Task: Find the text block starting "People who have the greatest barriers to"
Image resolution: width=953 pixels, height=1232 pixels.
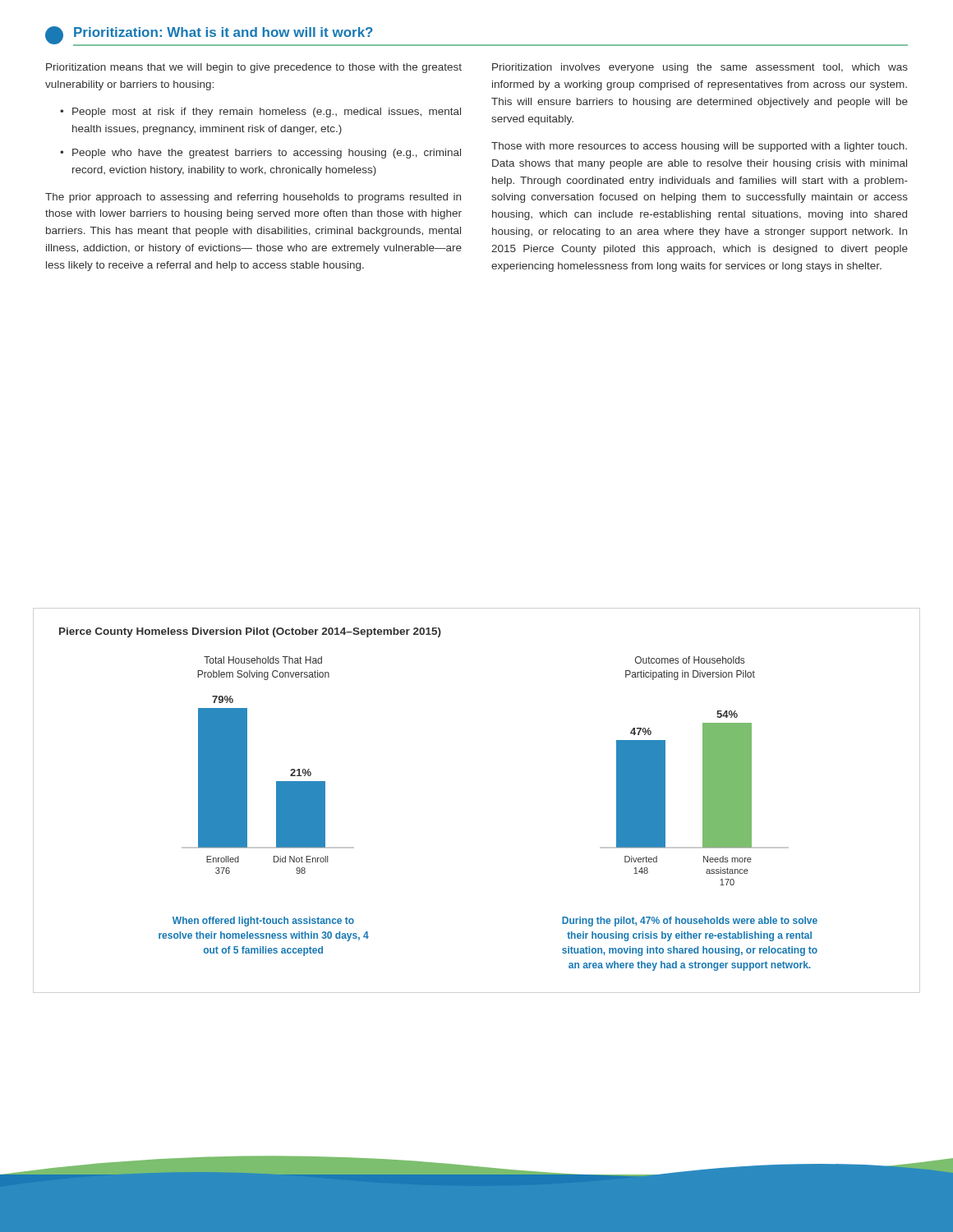Action: pos(267,161)
